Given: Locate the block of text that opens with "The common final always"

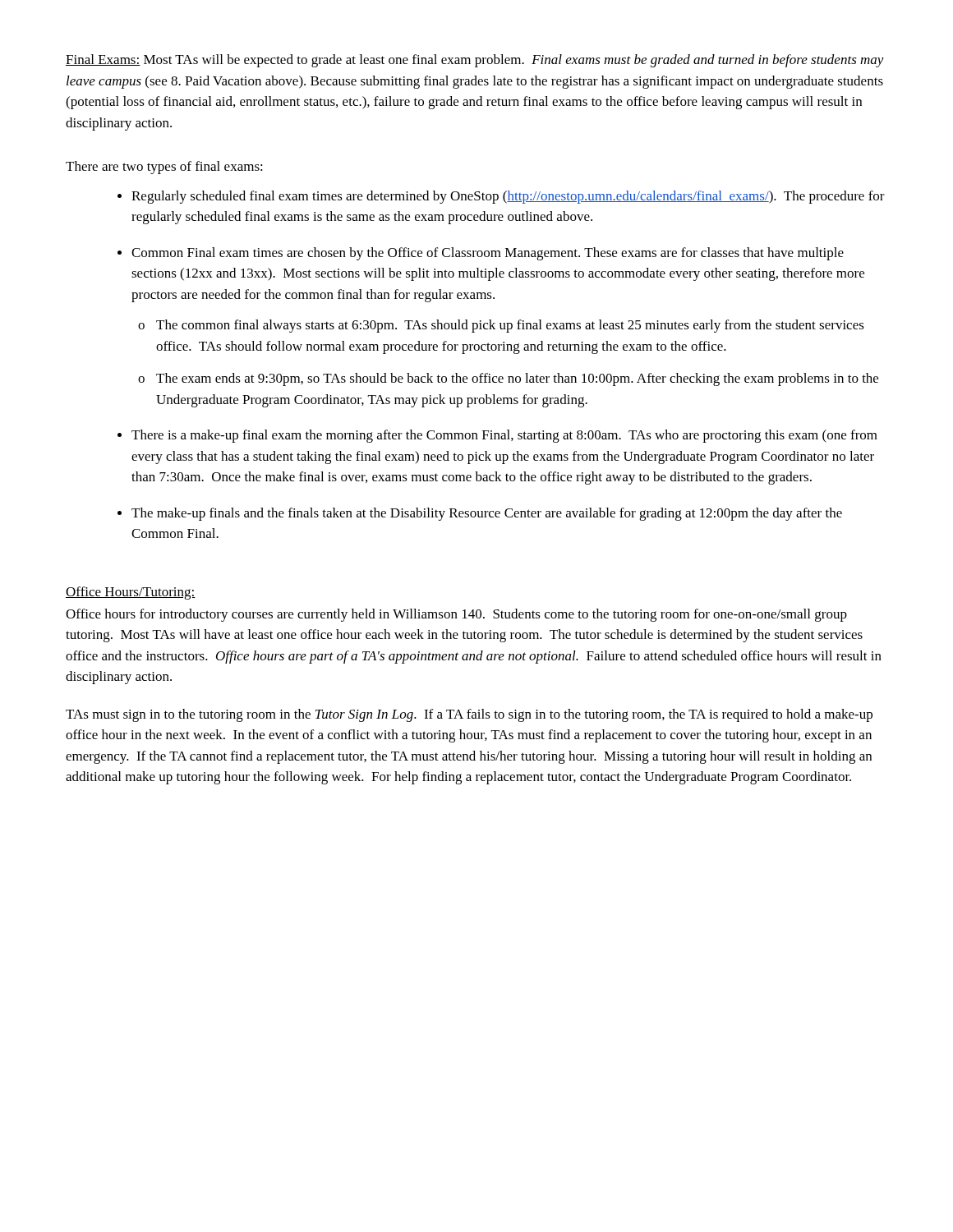Looking at the screenshot, I should (x=510, y=335).
